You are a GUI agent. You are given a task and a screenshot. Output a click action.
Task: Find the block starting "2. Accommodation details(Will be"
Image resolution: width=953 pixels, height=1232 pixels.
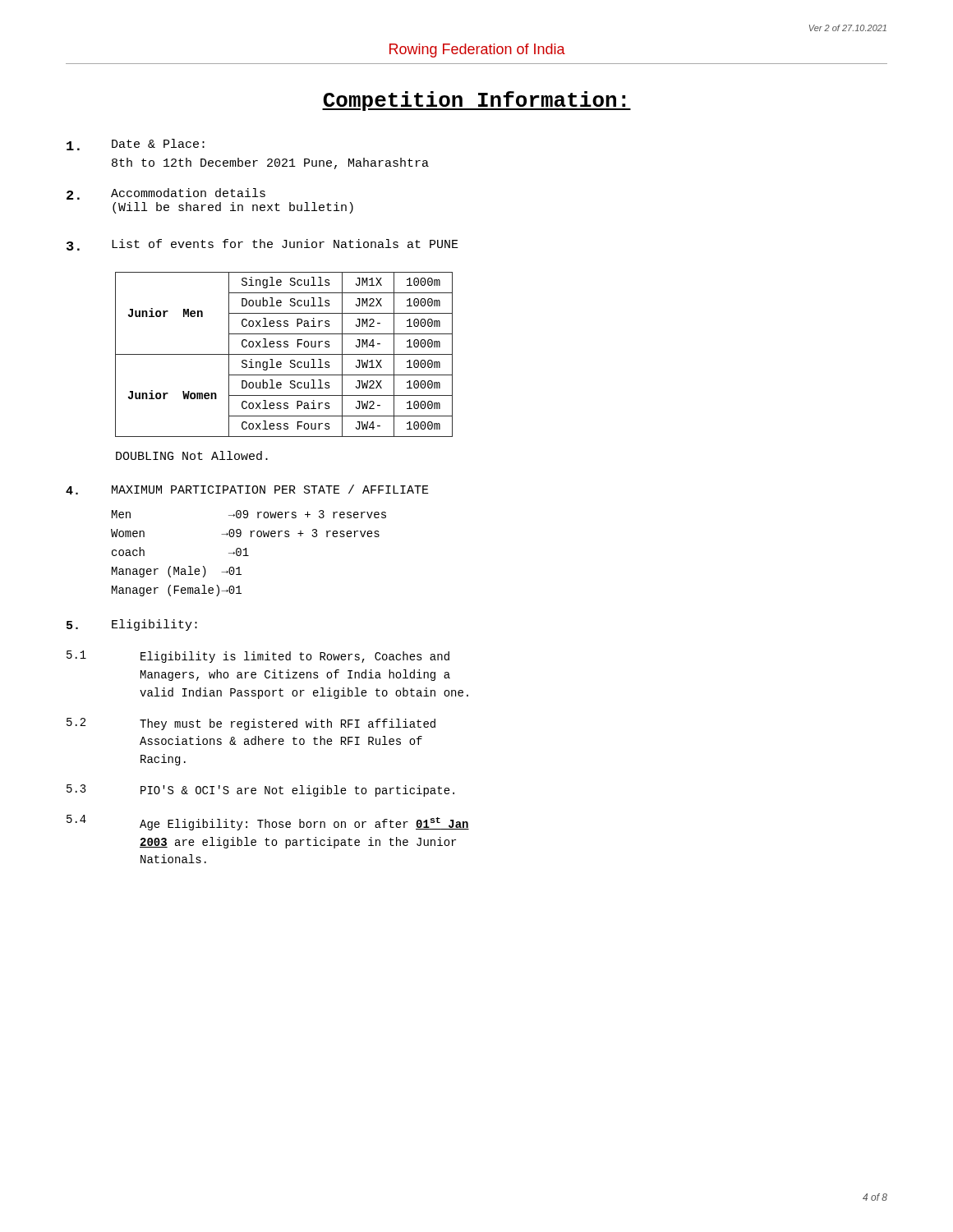pos(166,194)
